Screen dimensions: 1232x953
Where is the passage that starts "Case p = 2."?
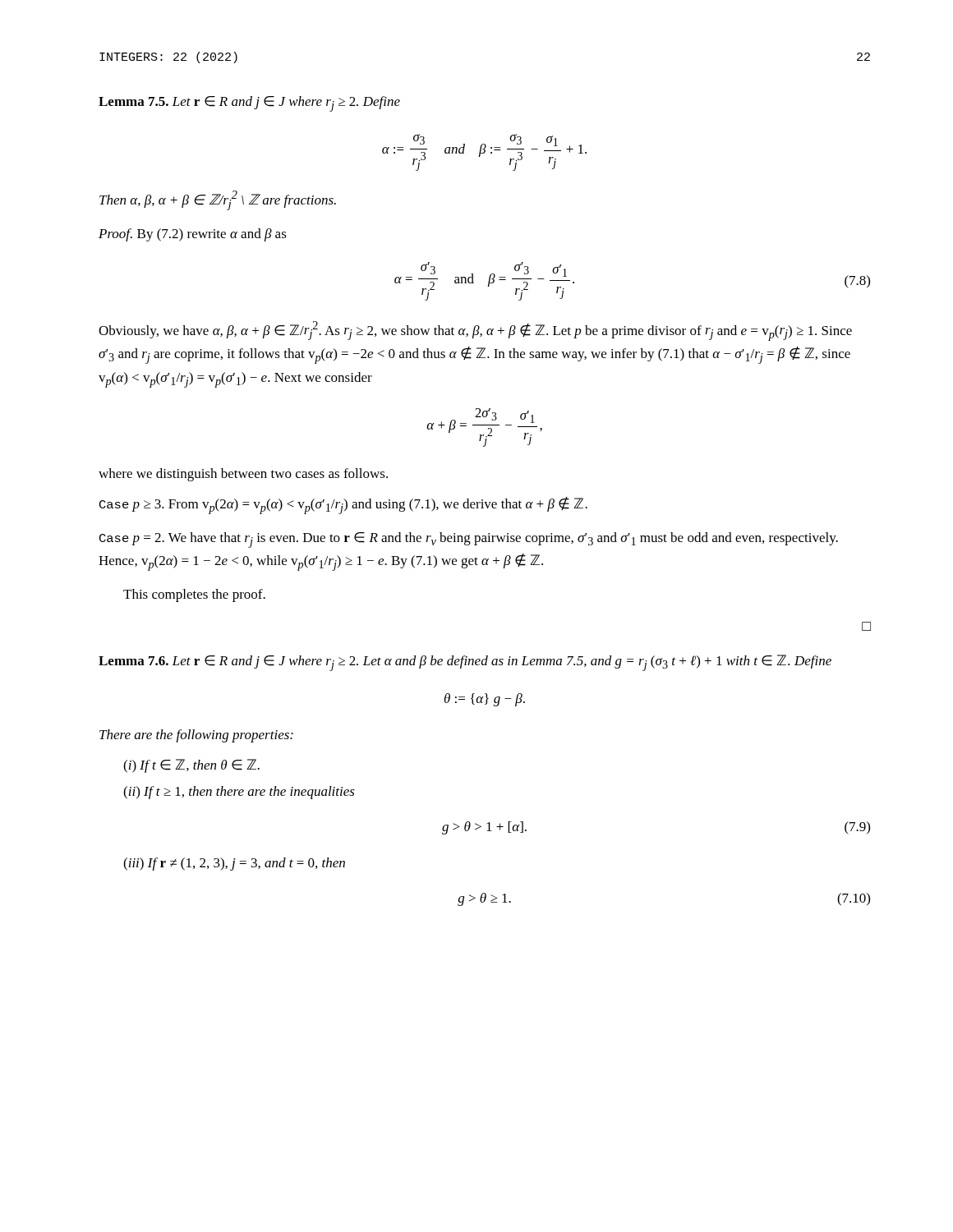[x=469, y=551]
